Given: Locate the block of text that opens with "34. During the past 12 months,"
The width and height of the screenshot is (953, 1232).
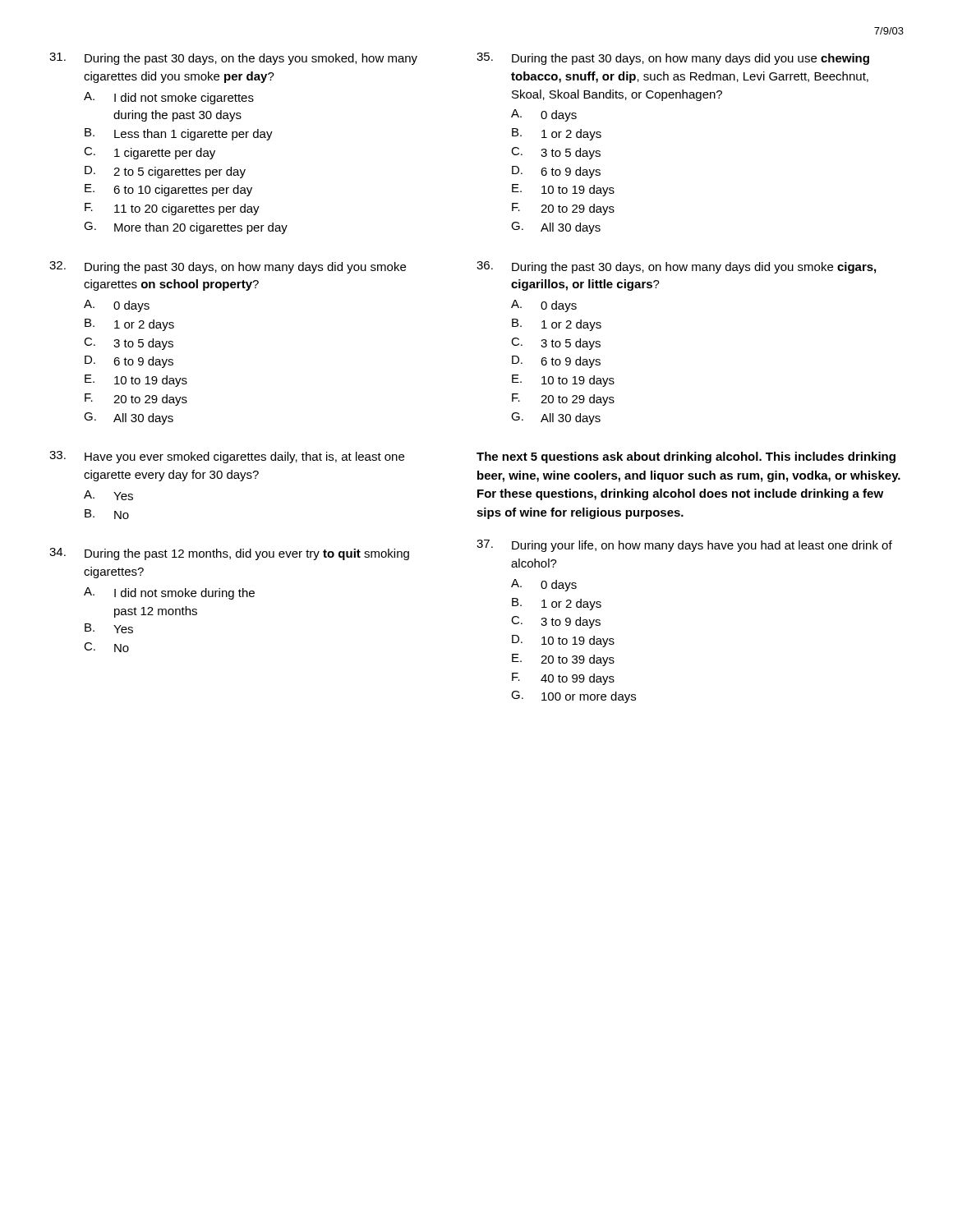Looking at the screenshot, I should (x=246, y=601).
